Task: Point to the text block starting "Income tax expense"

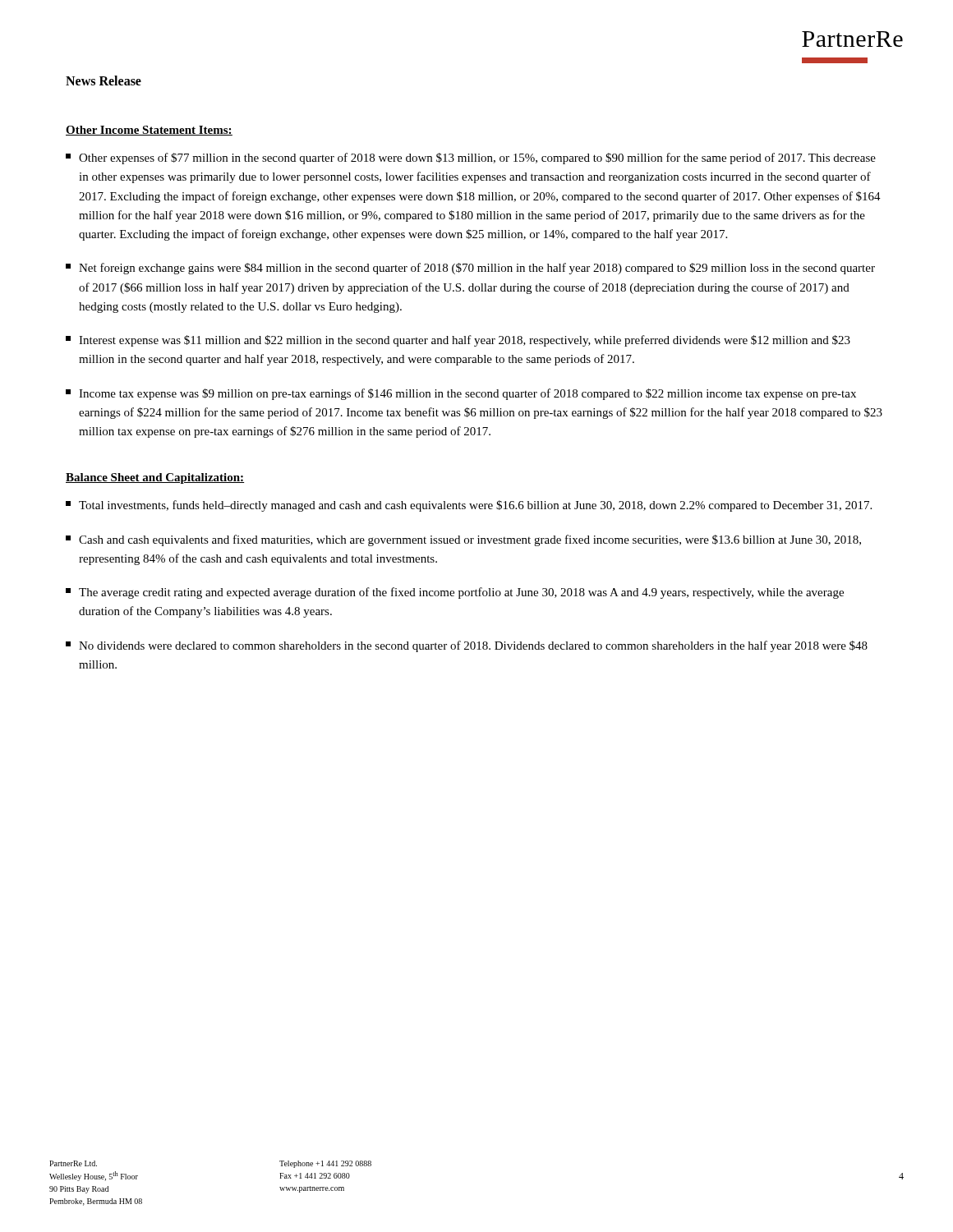Action: (476, 413)
